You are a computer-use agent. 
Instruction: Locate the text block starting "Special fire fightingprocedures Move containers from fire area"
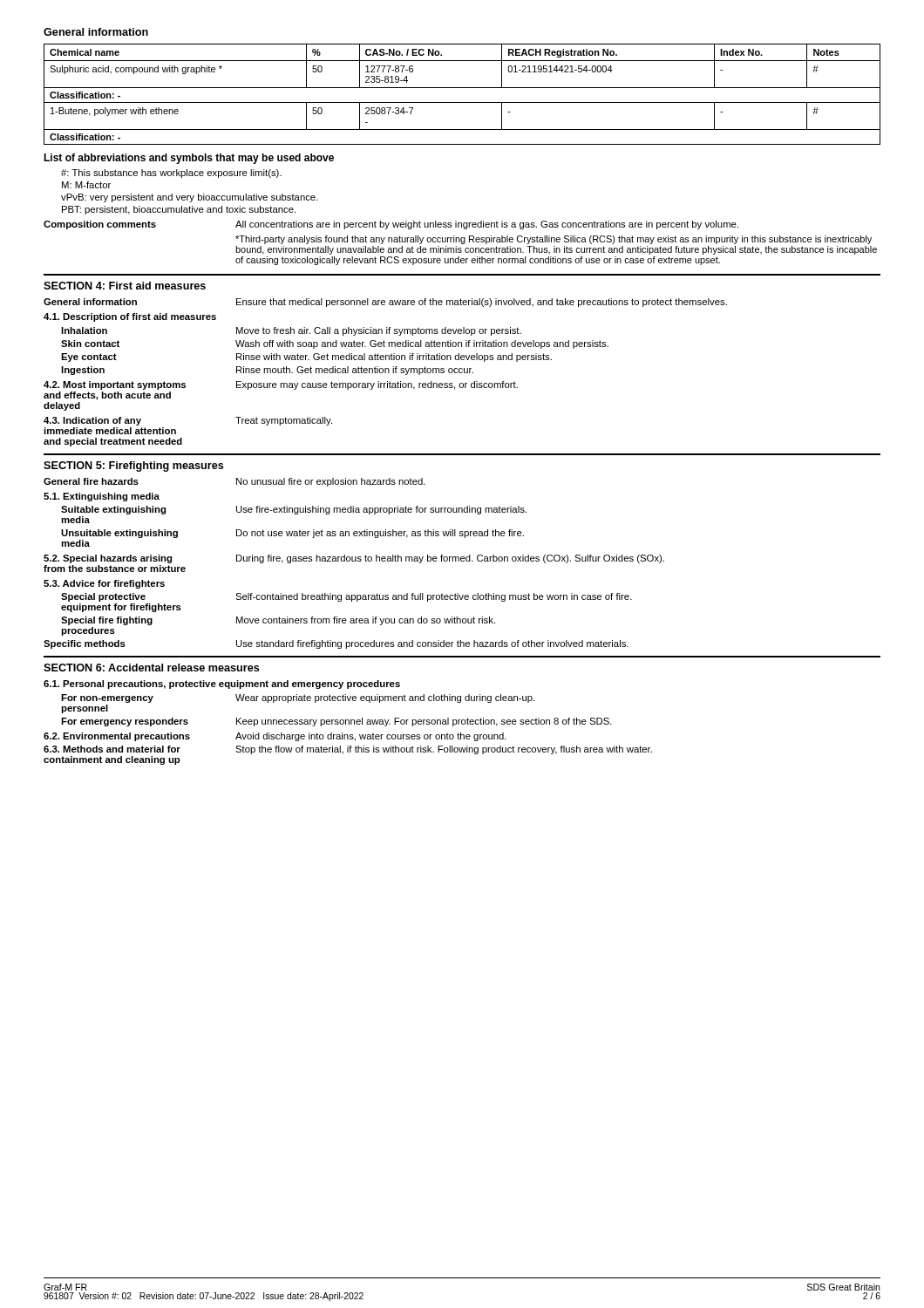click(279, 625)
